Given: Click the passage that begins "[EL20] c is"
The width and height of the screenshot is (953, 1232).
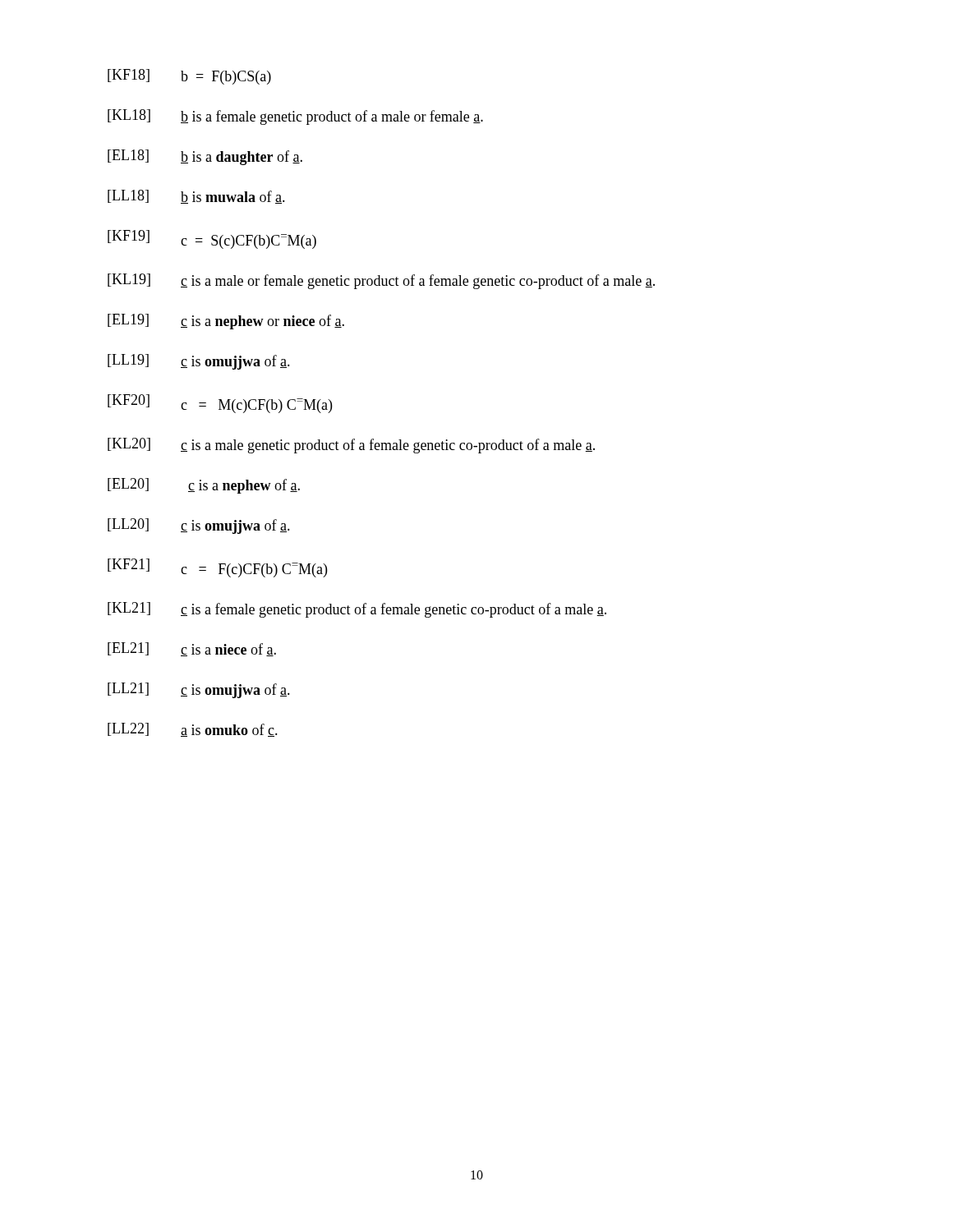Looking at the screenshot, I should point(204,486).
